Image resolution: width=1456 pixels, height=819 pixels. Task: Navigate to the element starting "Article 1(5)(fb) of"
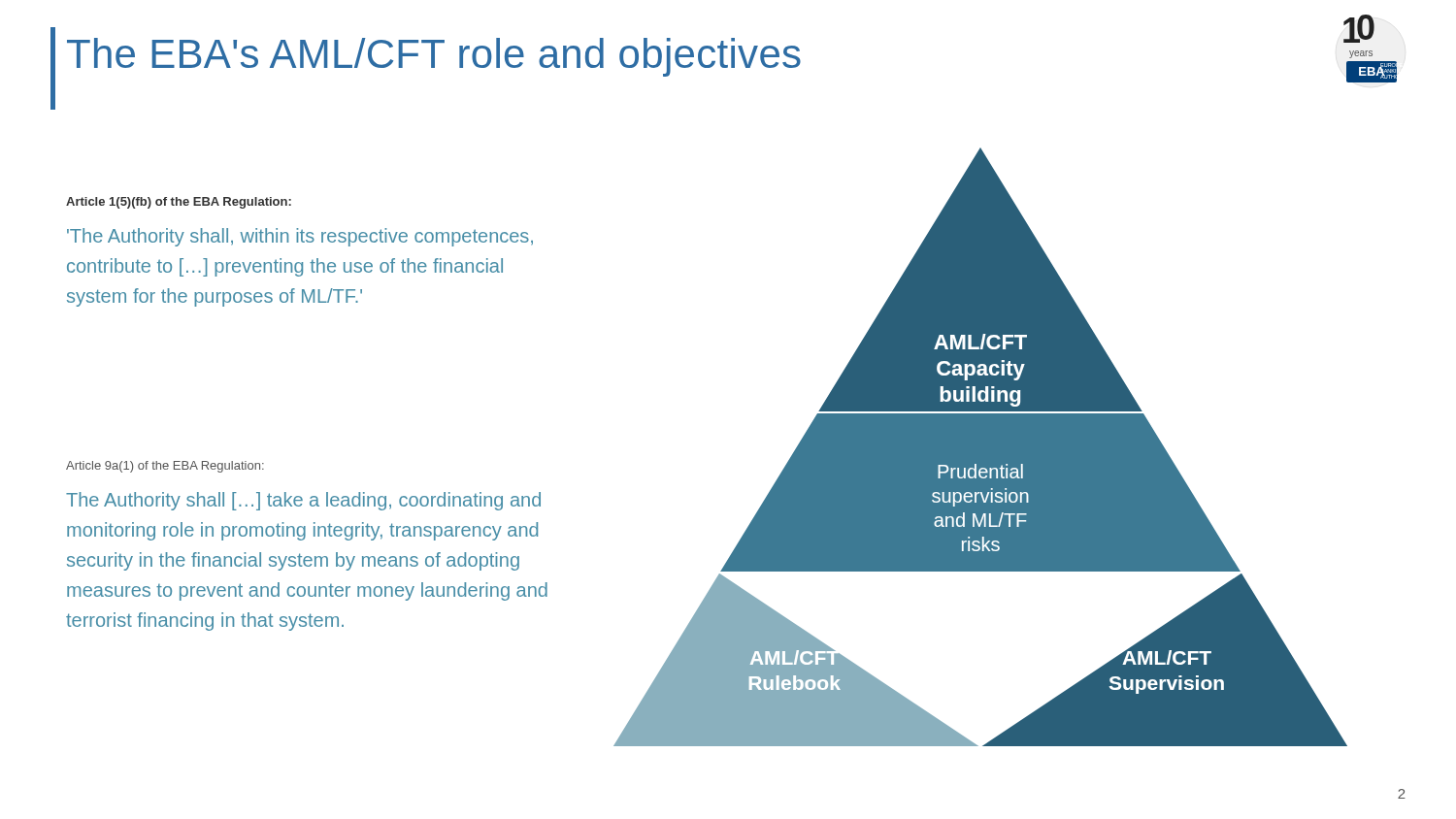click(x=179, y=201)
